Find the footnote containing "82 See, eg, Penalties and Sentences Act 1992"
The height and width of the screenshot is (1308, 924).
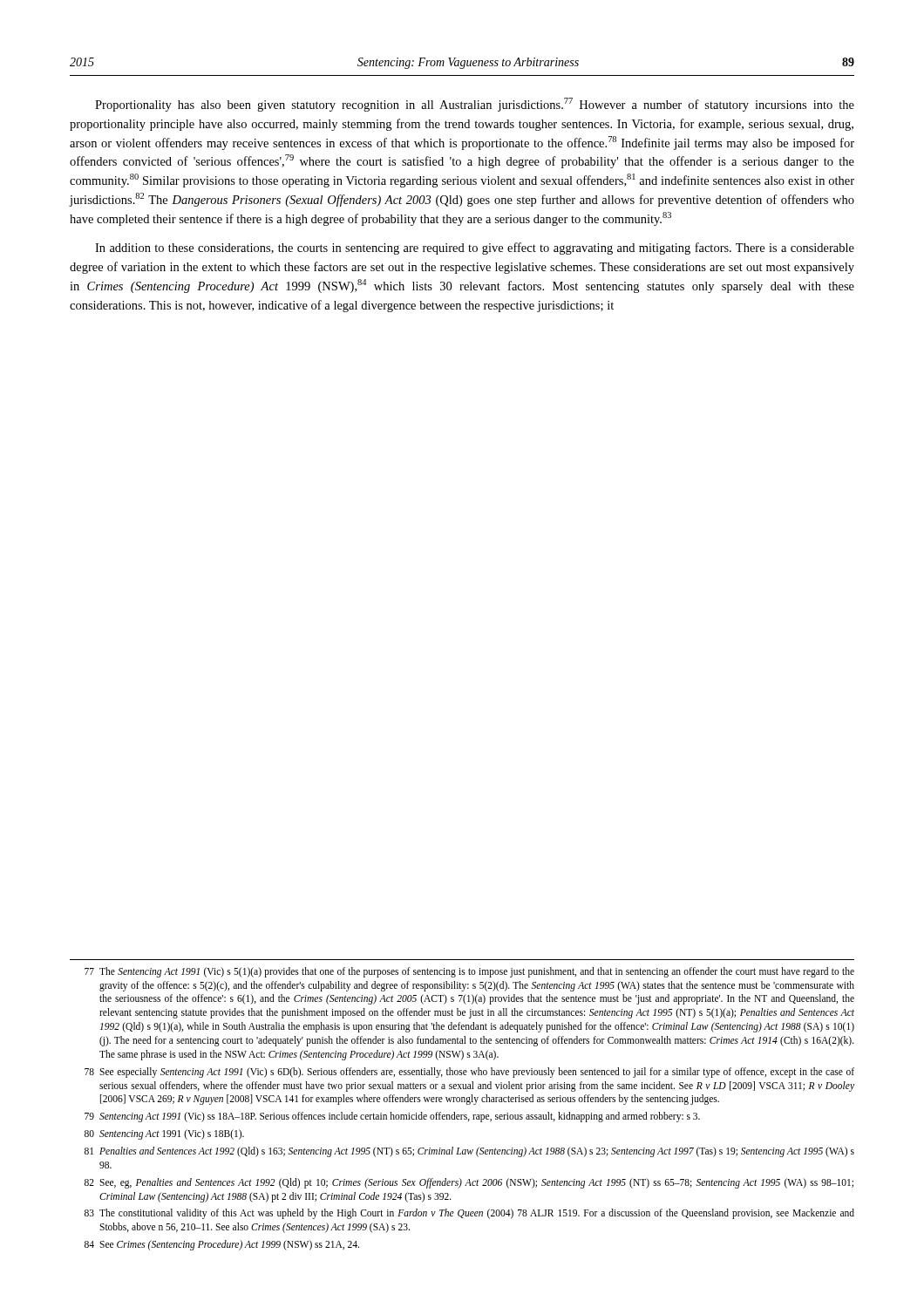(x=462, y=1190)
